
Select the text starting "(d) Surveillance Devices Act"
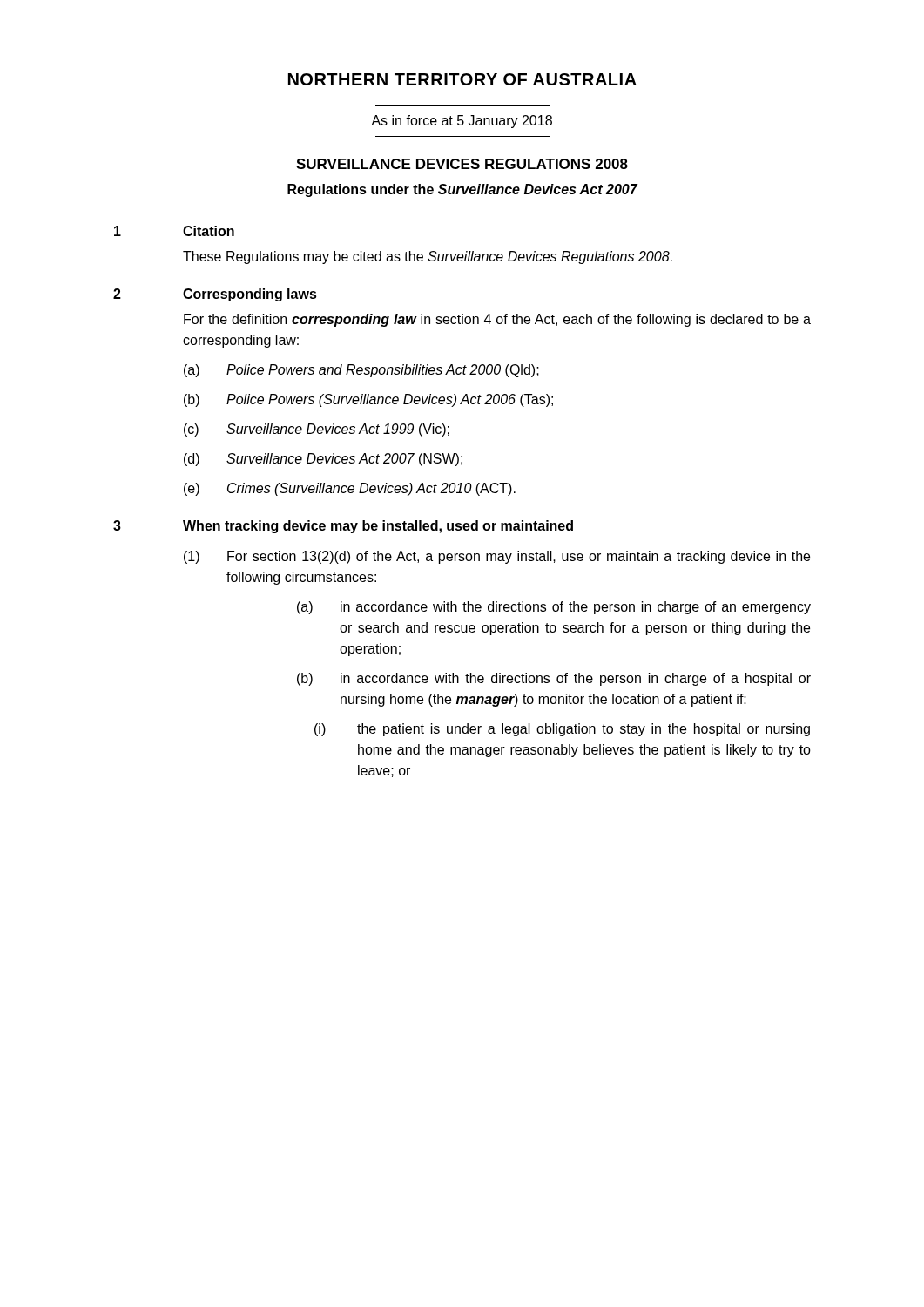click(x=323, y=460)
